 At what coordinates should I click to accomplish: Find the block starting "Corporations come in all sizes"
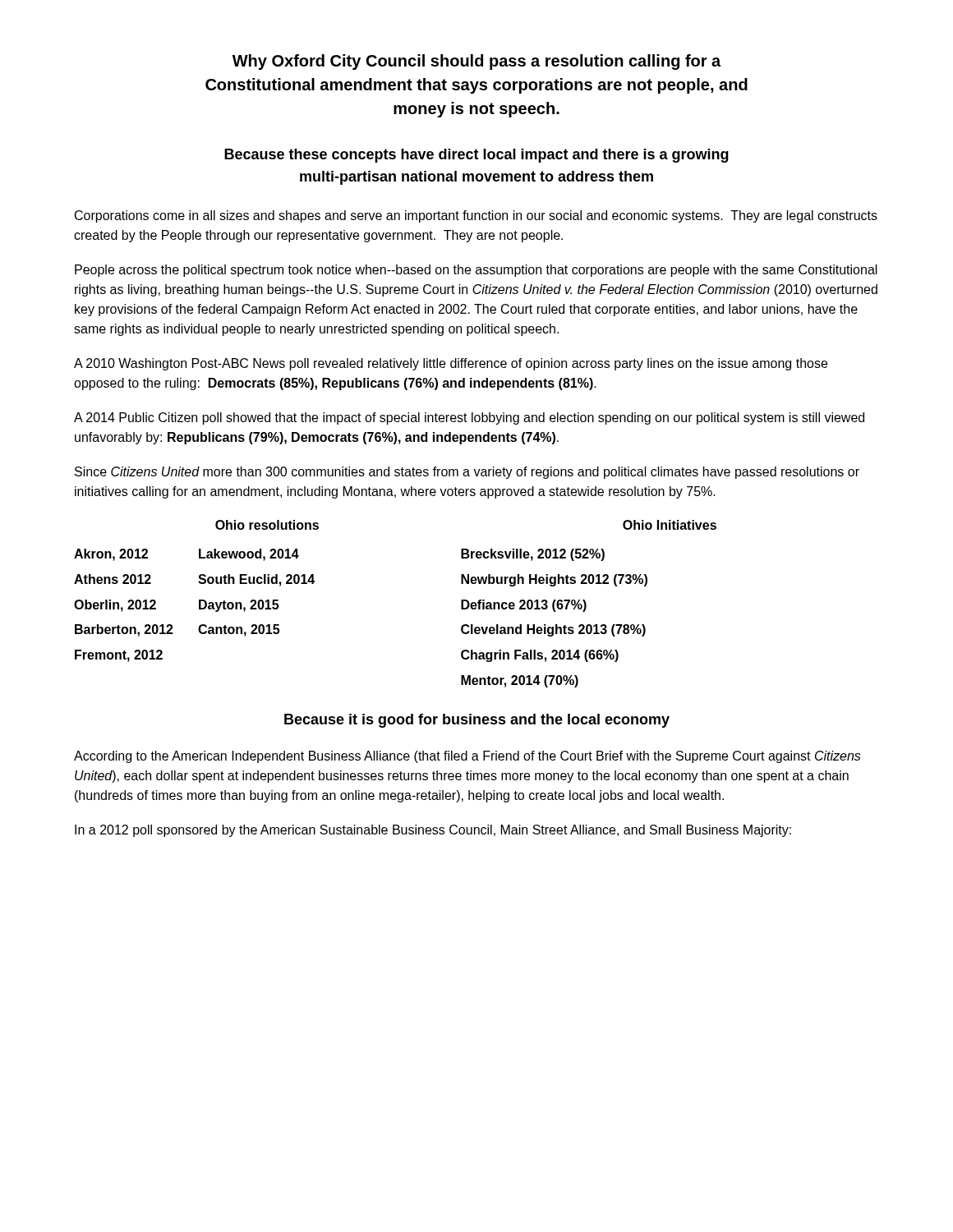pyautogui.click(x=476, y=225)
